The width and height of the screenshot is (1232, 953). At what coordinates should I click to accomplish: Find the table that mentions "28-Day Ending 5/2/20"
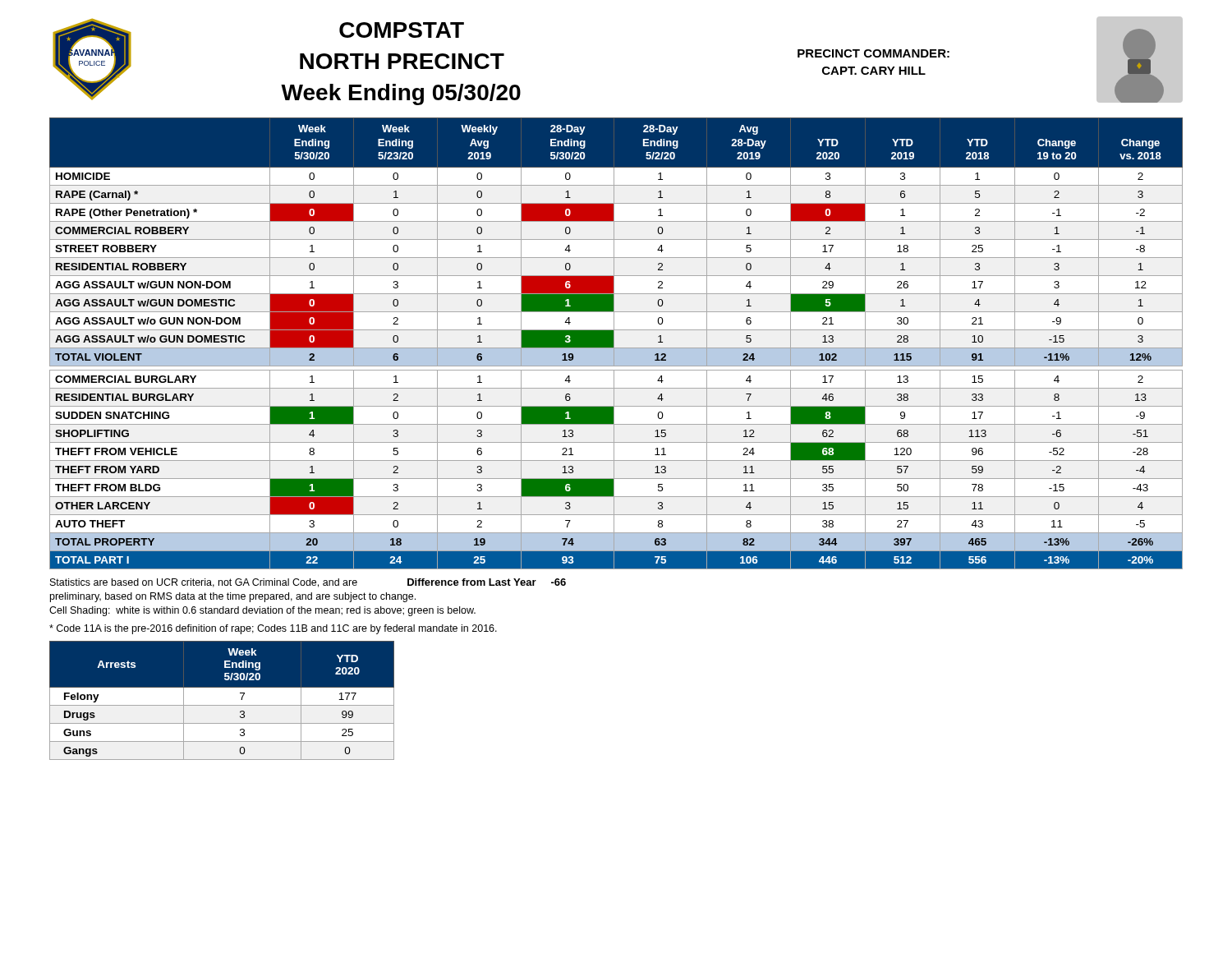616,344
